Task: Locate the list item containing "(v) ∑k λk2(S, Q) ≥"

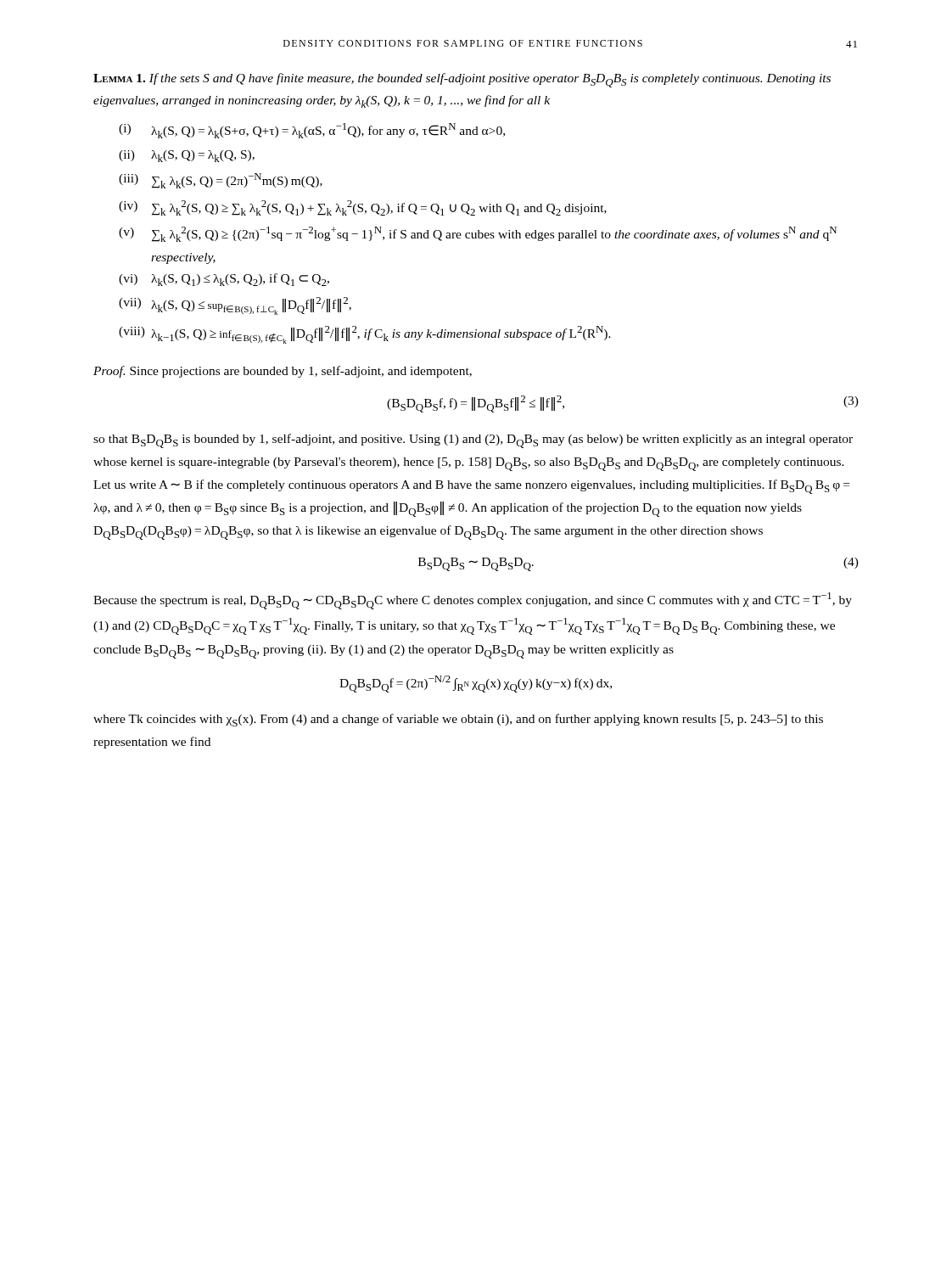Action: point(489,244)
